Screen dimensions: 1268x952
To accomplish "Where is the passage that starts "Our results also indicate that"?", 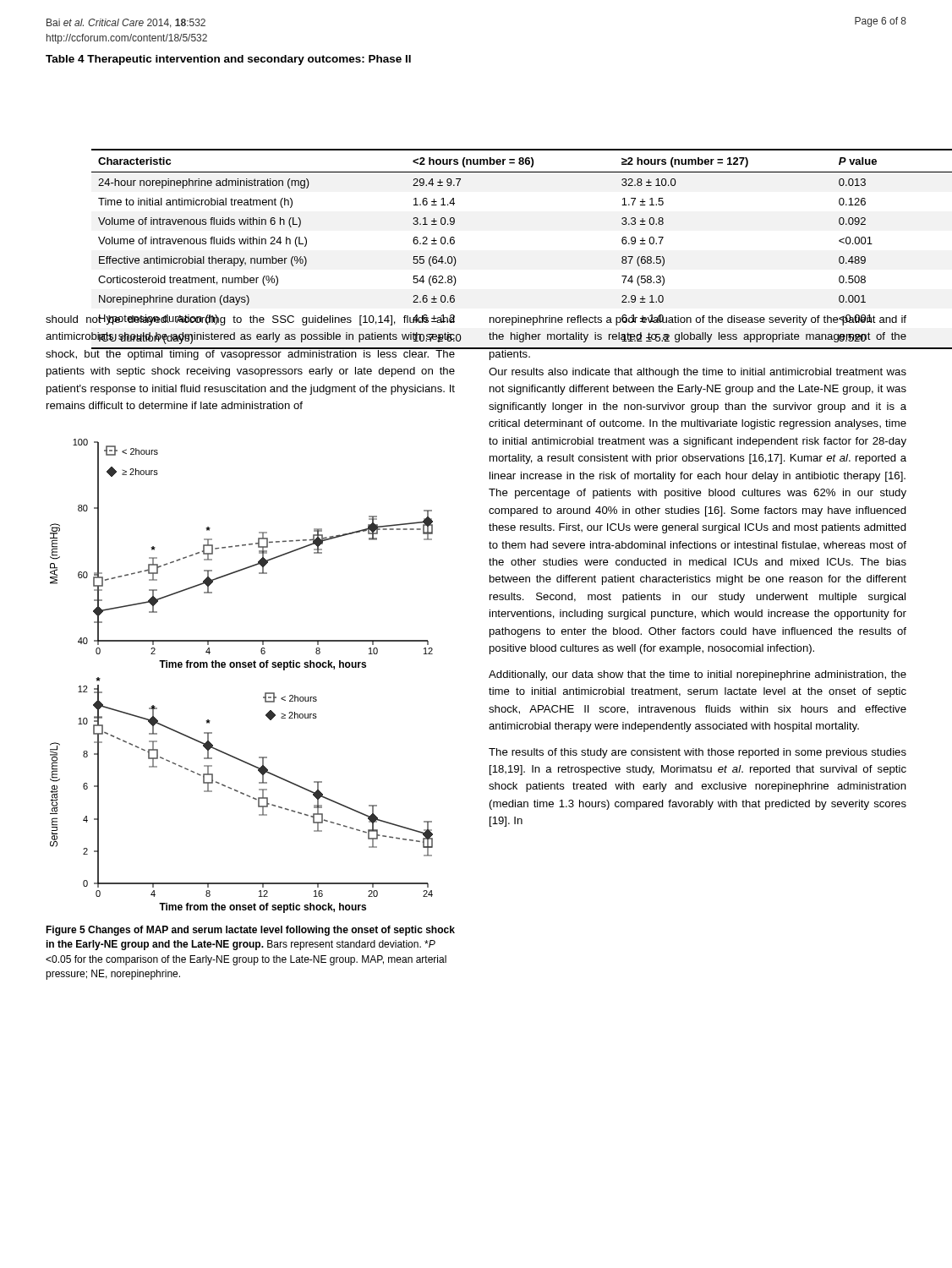I will [697, 597].
